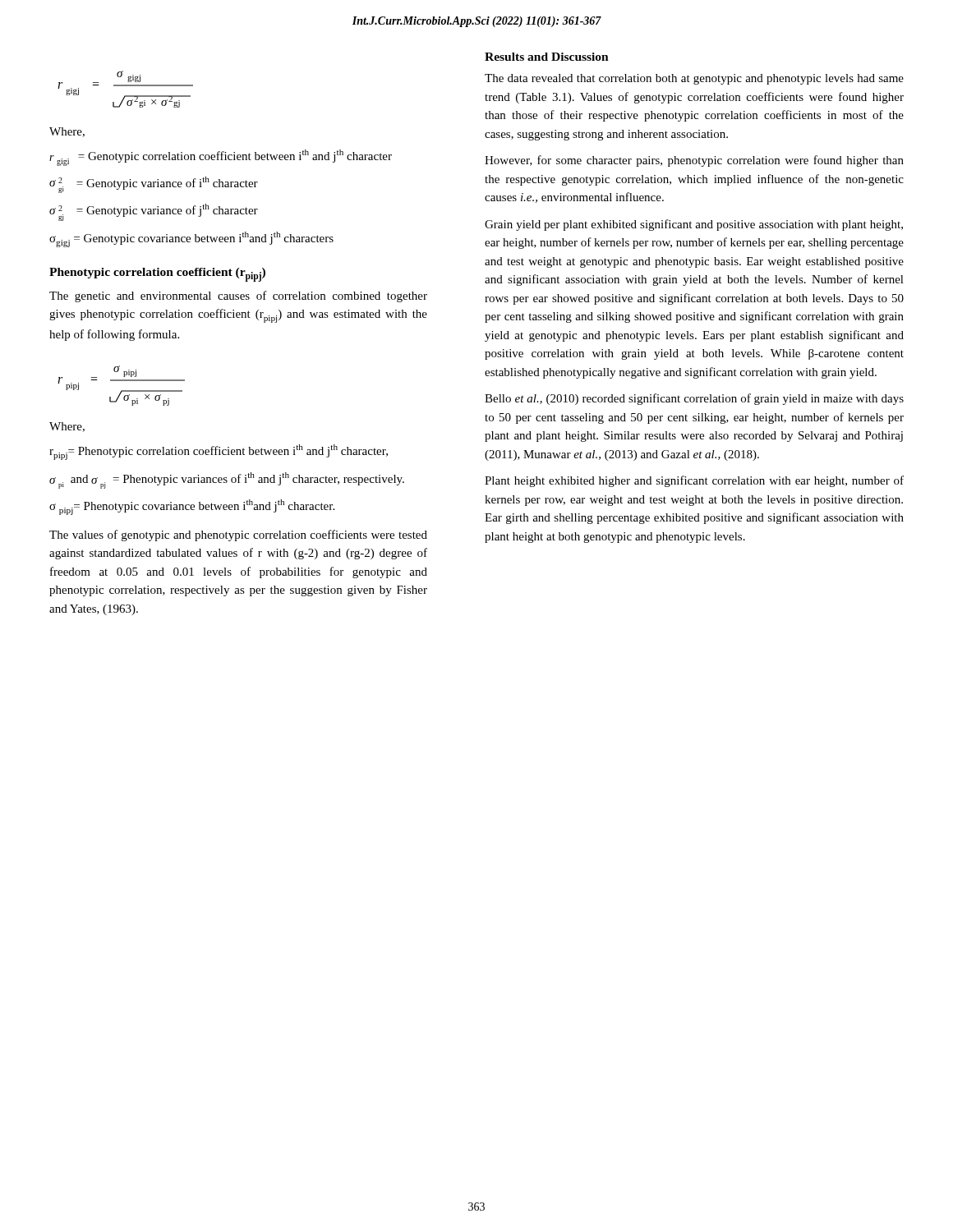Locate the element starting "r pipj ="

click(x=140, y=382)
